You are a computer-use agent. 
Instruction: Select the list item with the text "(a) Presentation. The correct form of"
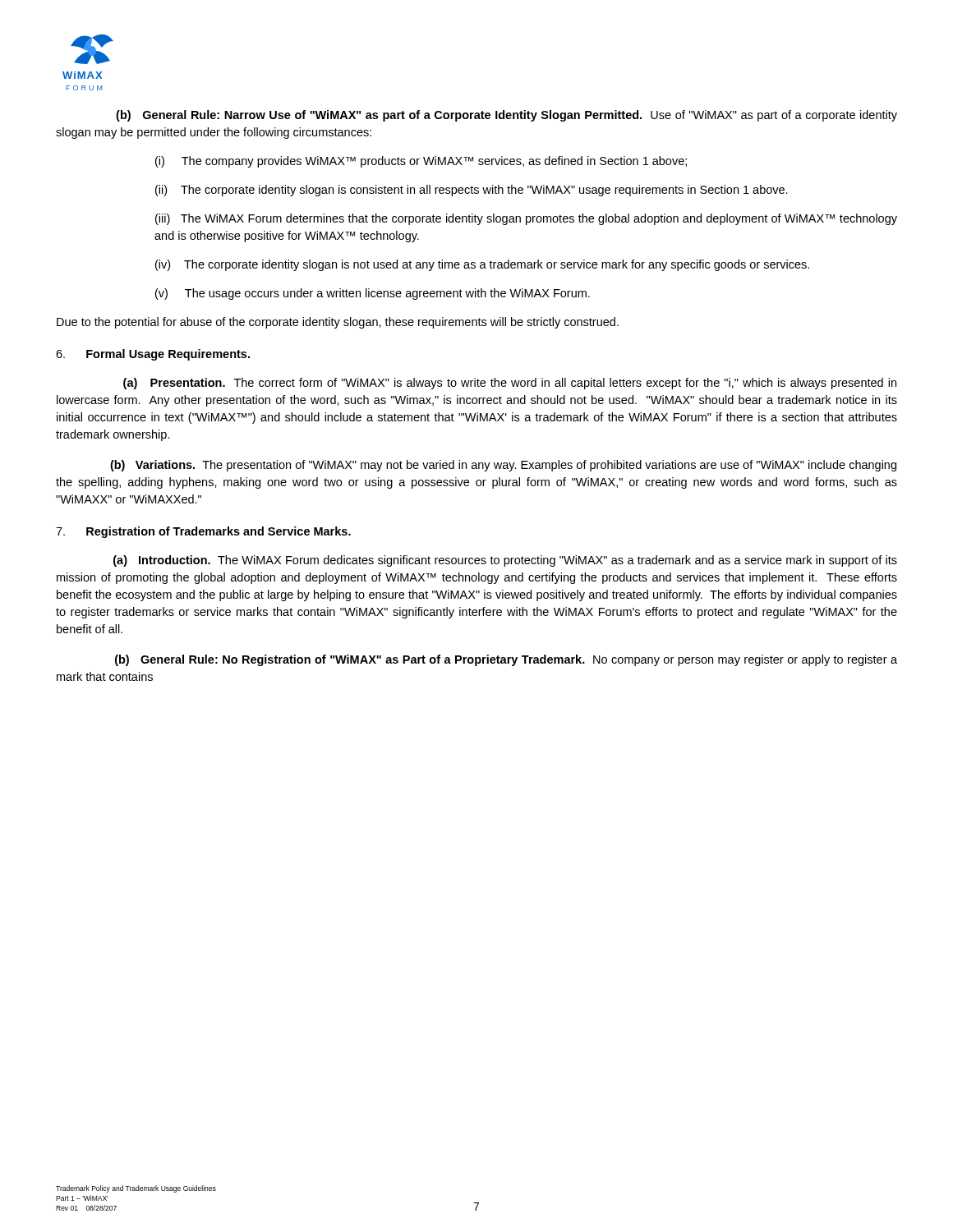coord(476,409)
